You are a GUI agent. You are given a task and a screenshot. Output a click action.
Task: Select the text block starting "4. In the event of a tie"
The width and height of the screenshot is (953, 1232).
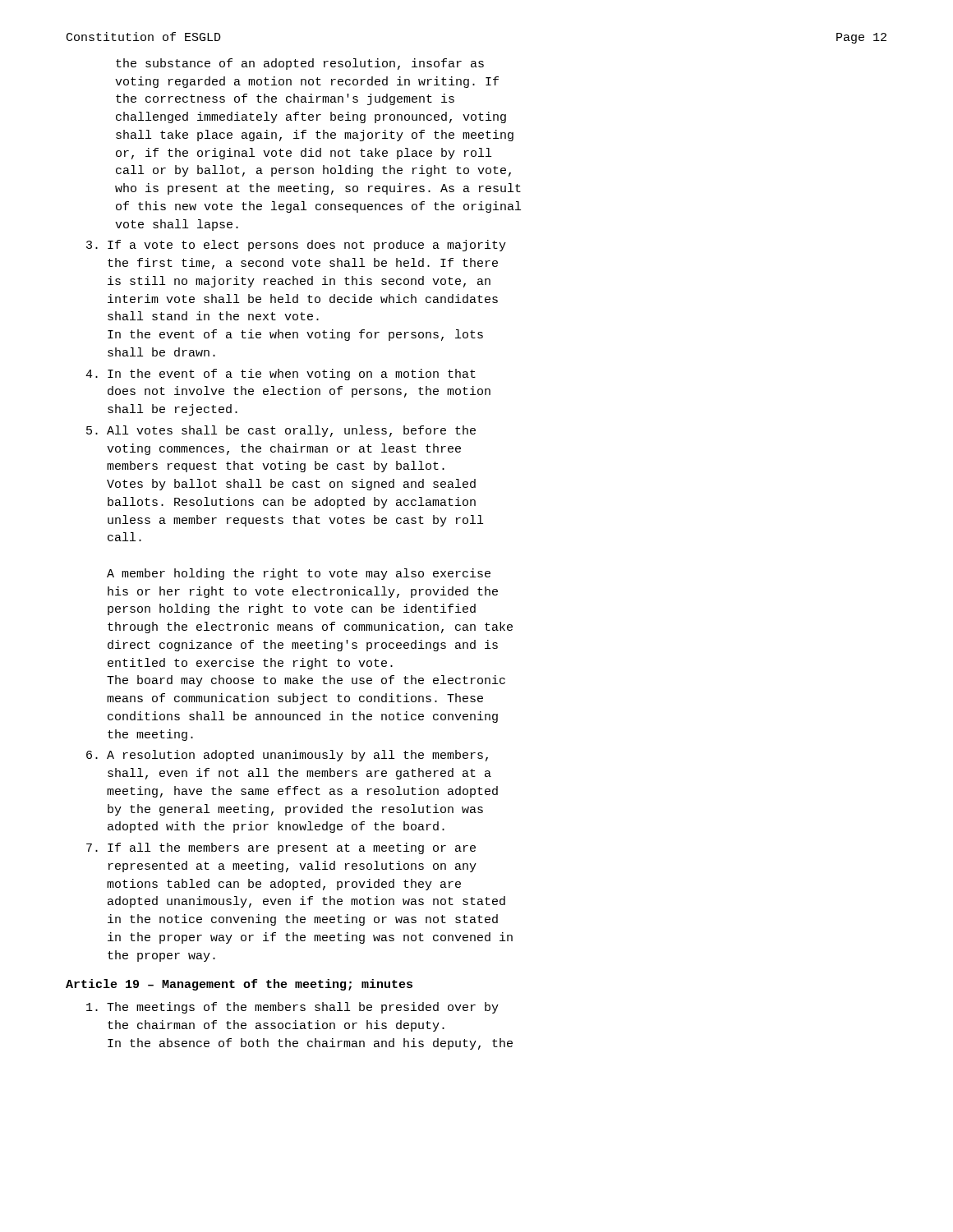click(476, 393)
